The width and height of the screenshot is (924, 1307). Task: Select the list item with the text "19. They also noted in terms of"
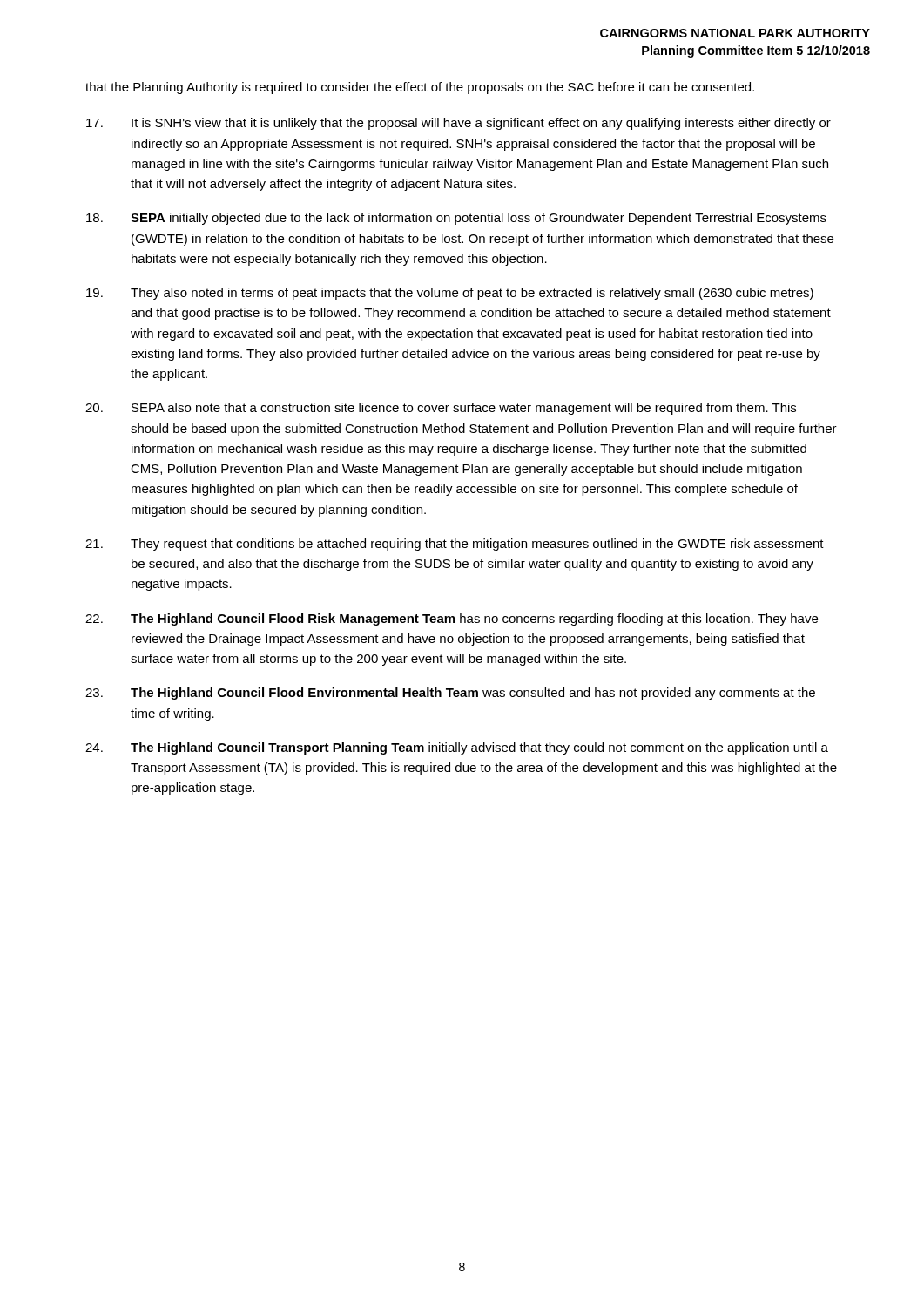(x=462, y=333)
